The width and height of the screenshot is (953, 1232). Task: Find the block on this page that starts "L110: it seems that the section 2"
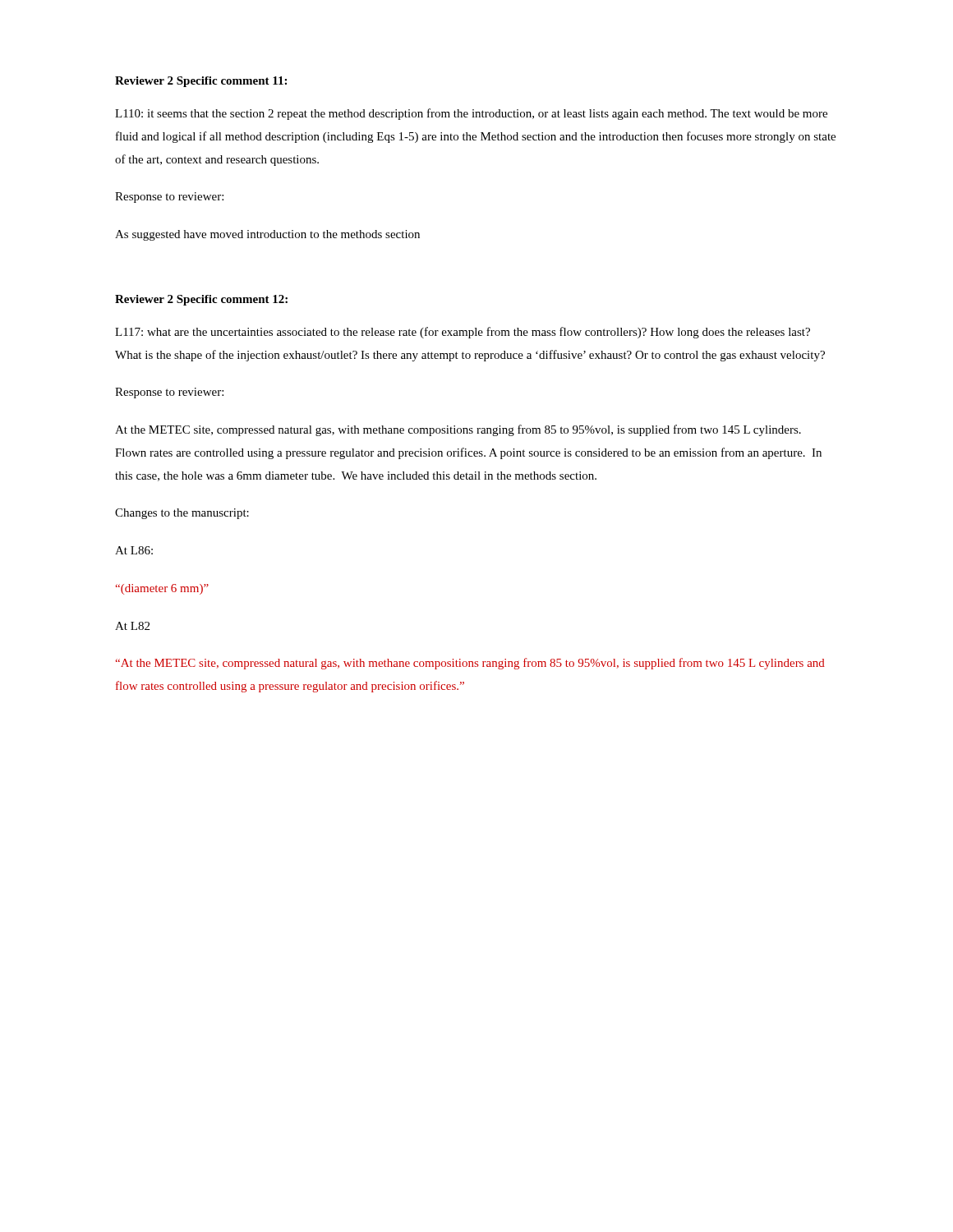point(476,136)
